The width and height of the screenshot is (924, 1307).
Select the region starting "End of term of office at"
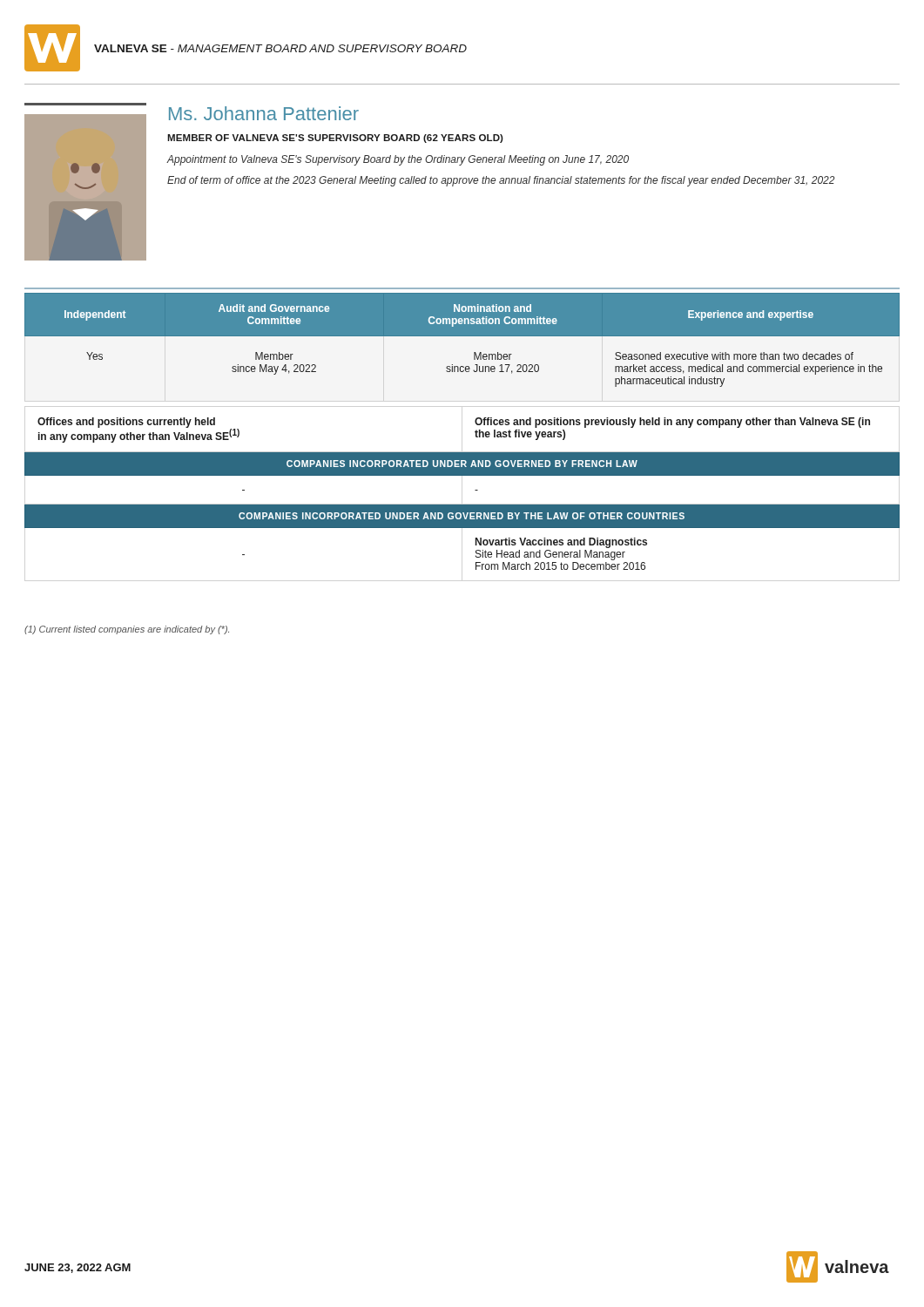501,180
